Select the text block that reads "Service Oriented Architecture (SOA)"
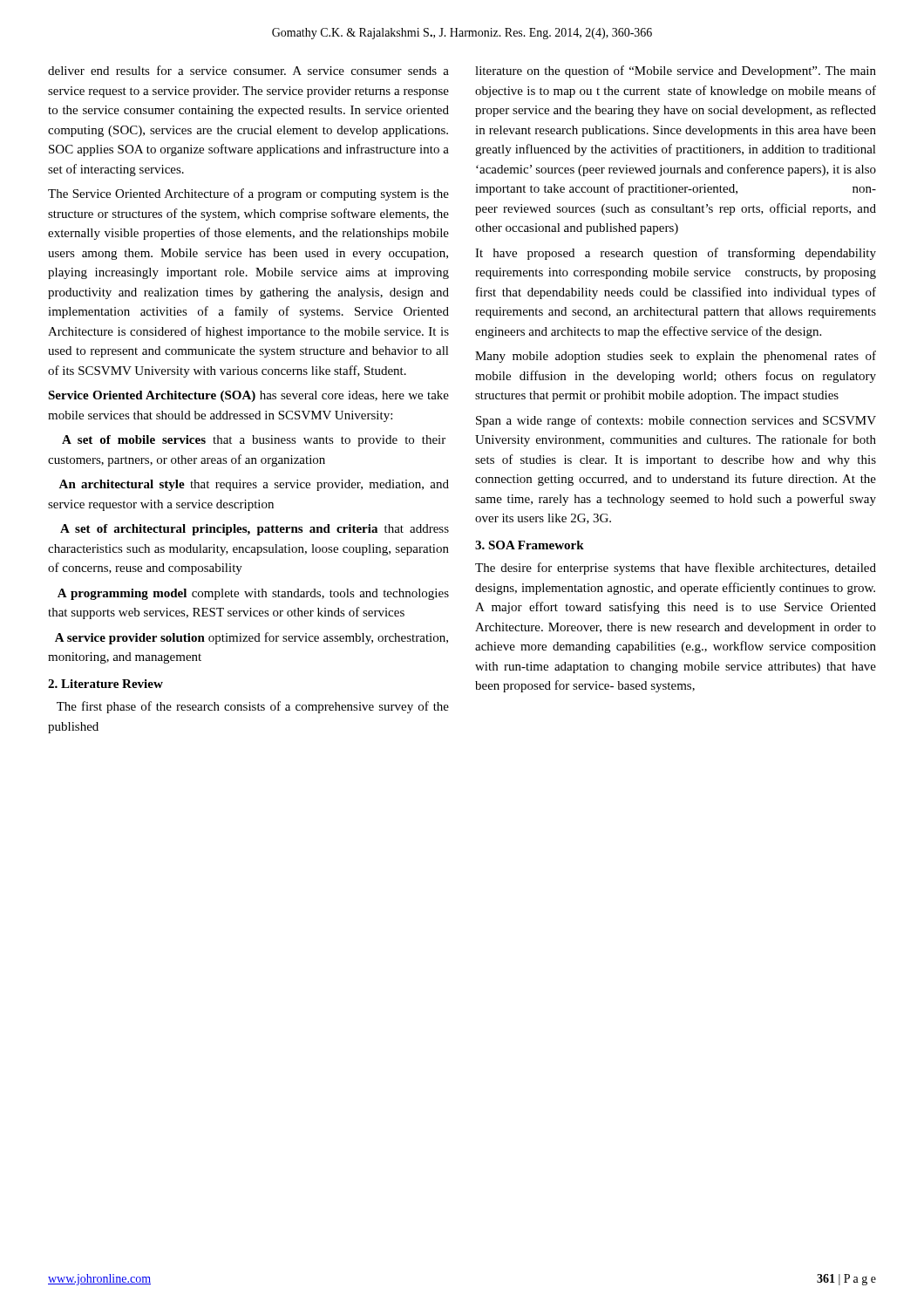The width and height of the screenshot is (924, 1308). click(x=248, y=405)
